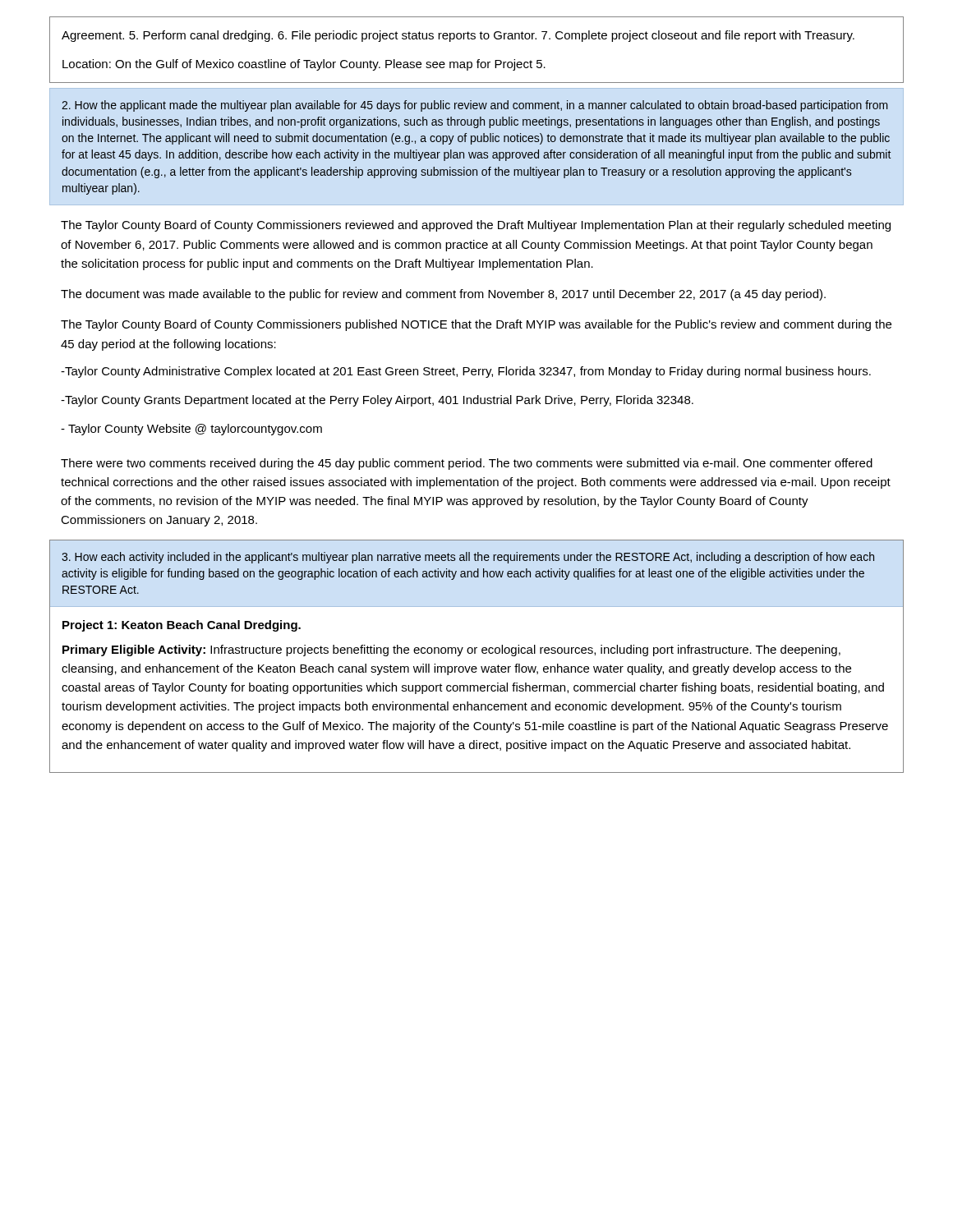Find the section header with the text "Project 1: Keaton Beach Canal Dredging."
Viewport: 953px width, 1232px height.
click(181, 625)
